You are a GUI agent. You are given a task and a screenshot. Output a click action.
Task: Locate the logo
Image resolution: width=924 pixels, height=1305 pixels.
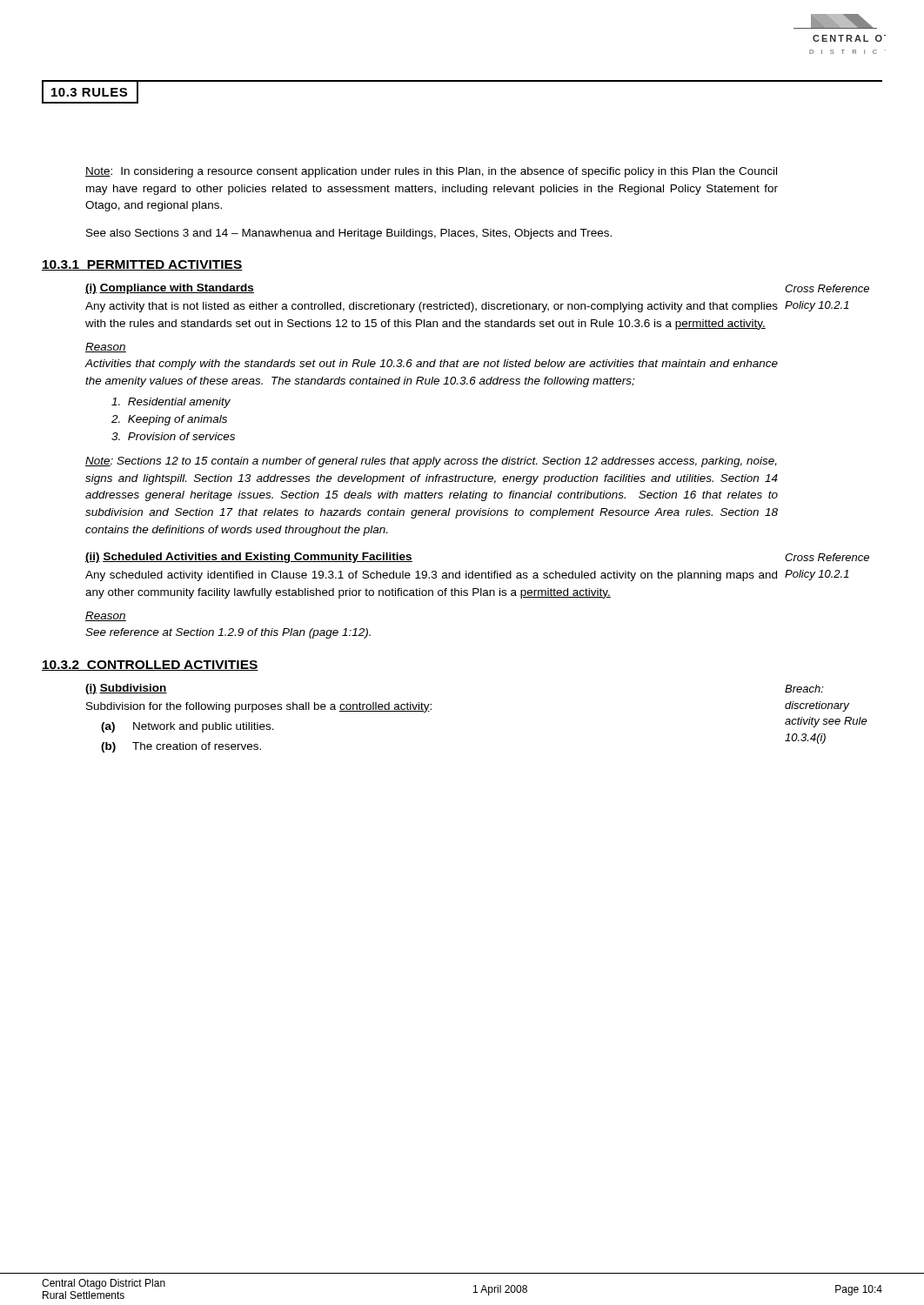[x=813, y=43]
